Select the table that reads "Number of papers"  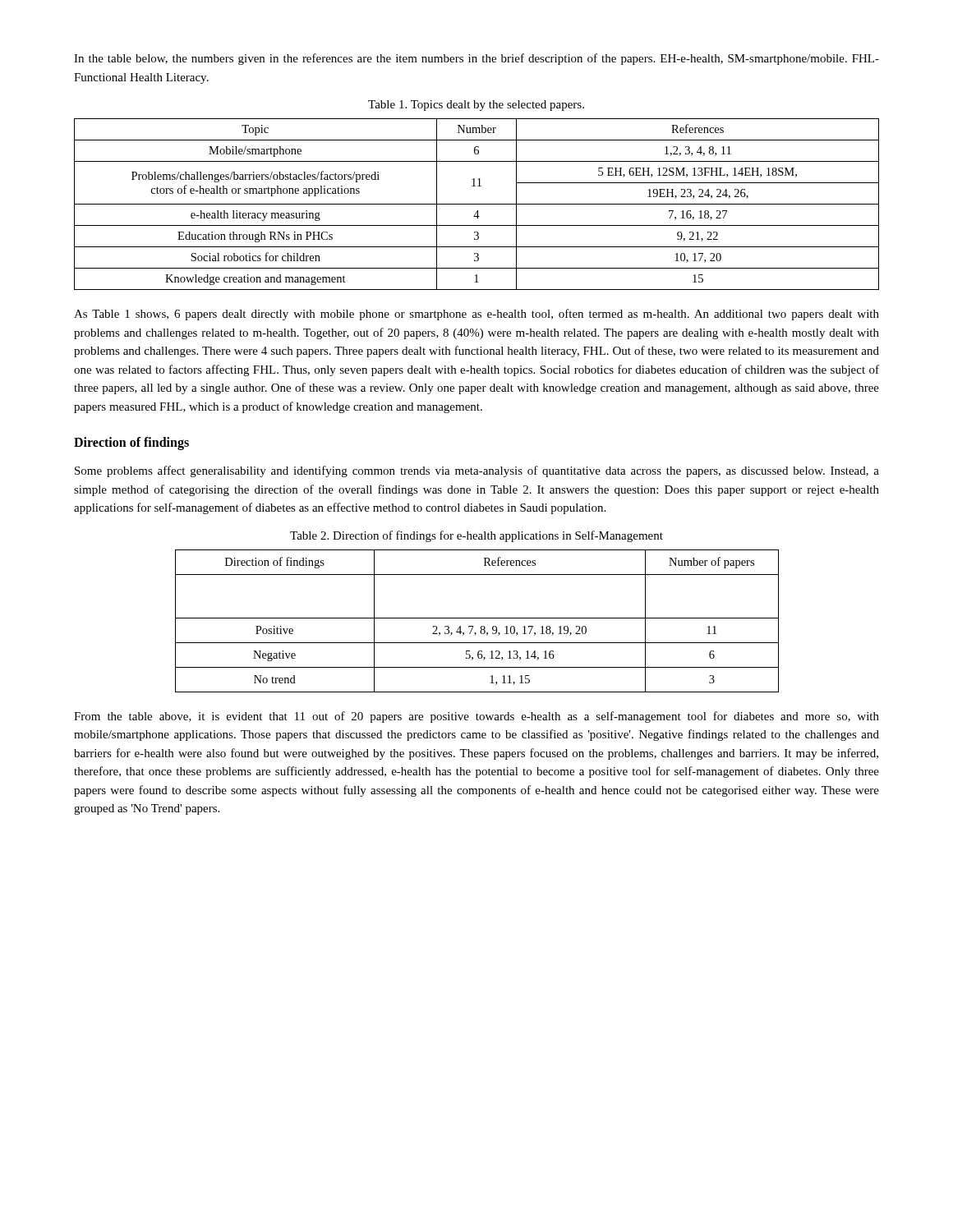[476, 621]
